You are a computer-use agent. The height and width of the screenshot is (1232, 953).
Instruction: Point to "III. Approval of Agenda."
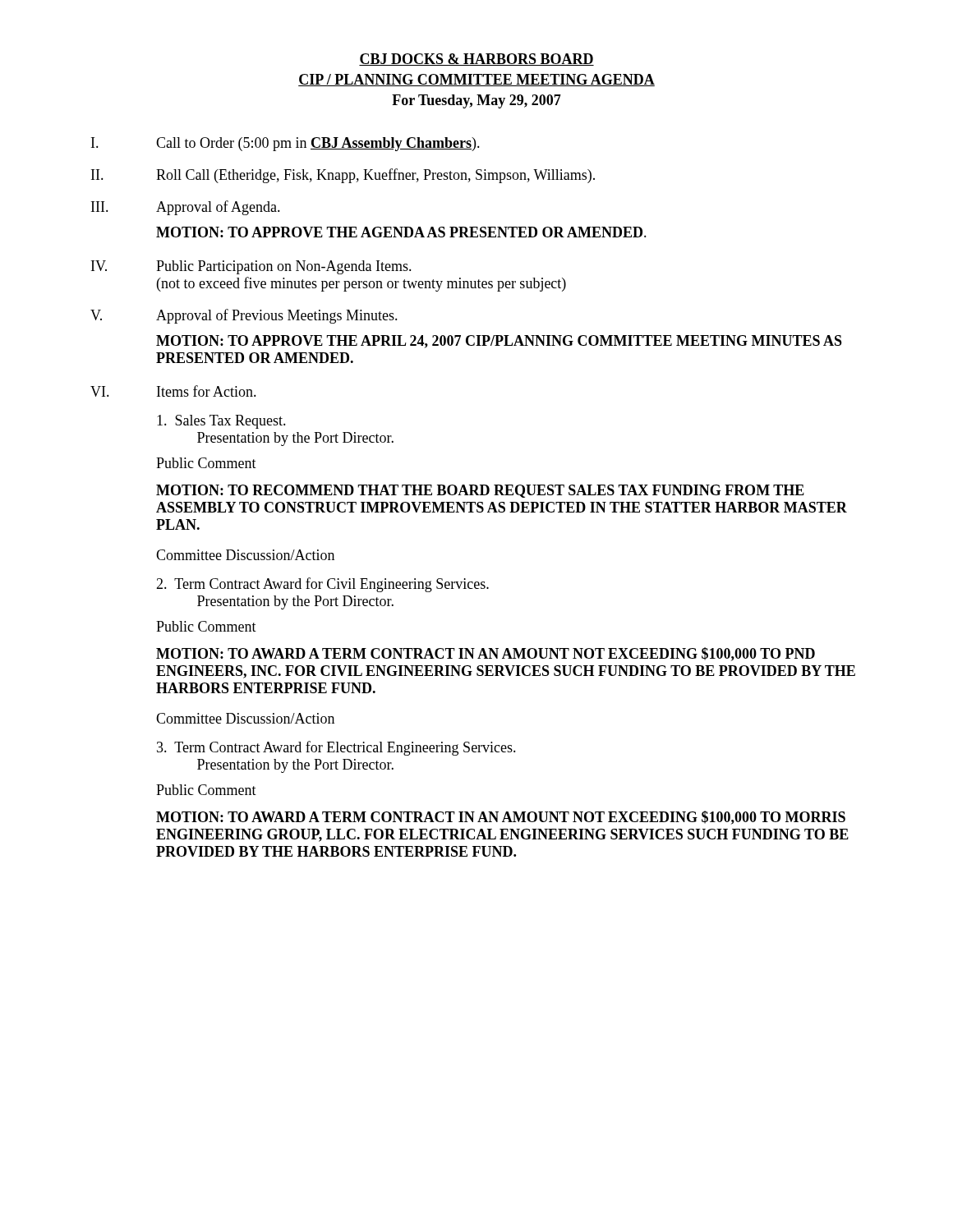[186, 208]
